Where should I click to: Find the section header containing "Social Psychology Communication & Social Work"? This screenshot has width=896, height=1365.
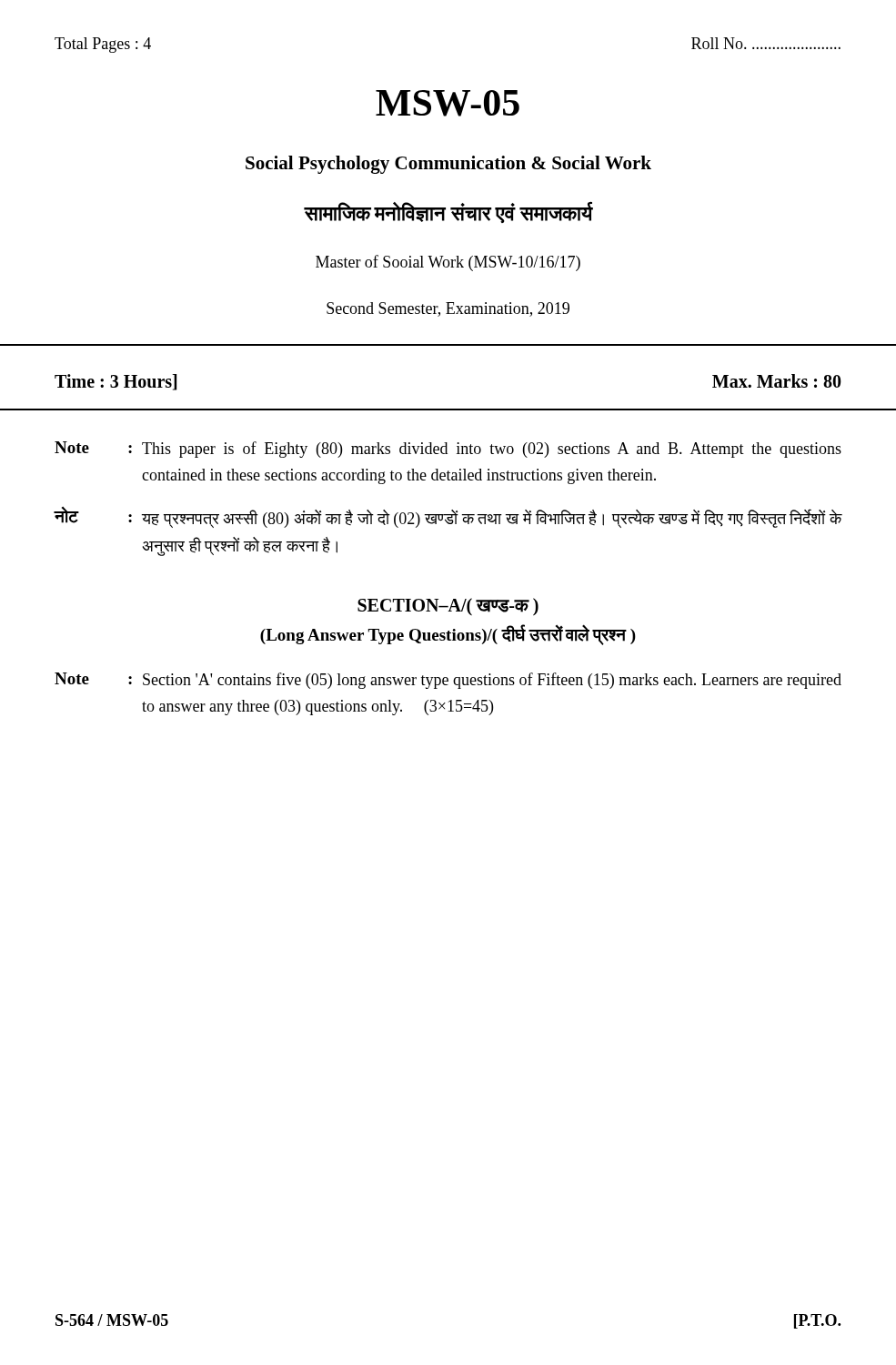coord(448,163)
